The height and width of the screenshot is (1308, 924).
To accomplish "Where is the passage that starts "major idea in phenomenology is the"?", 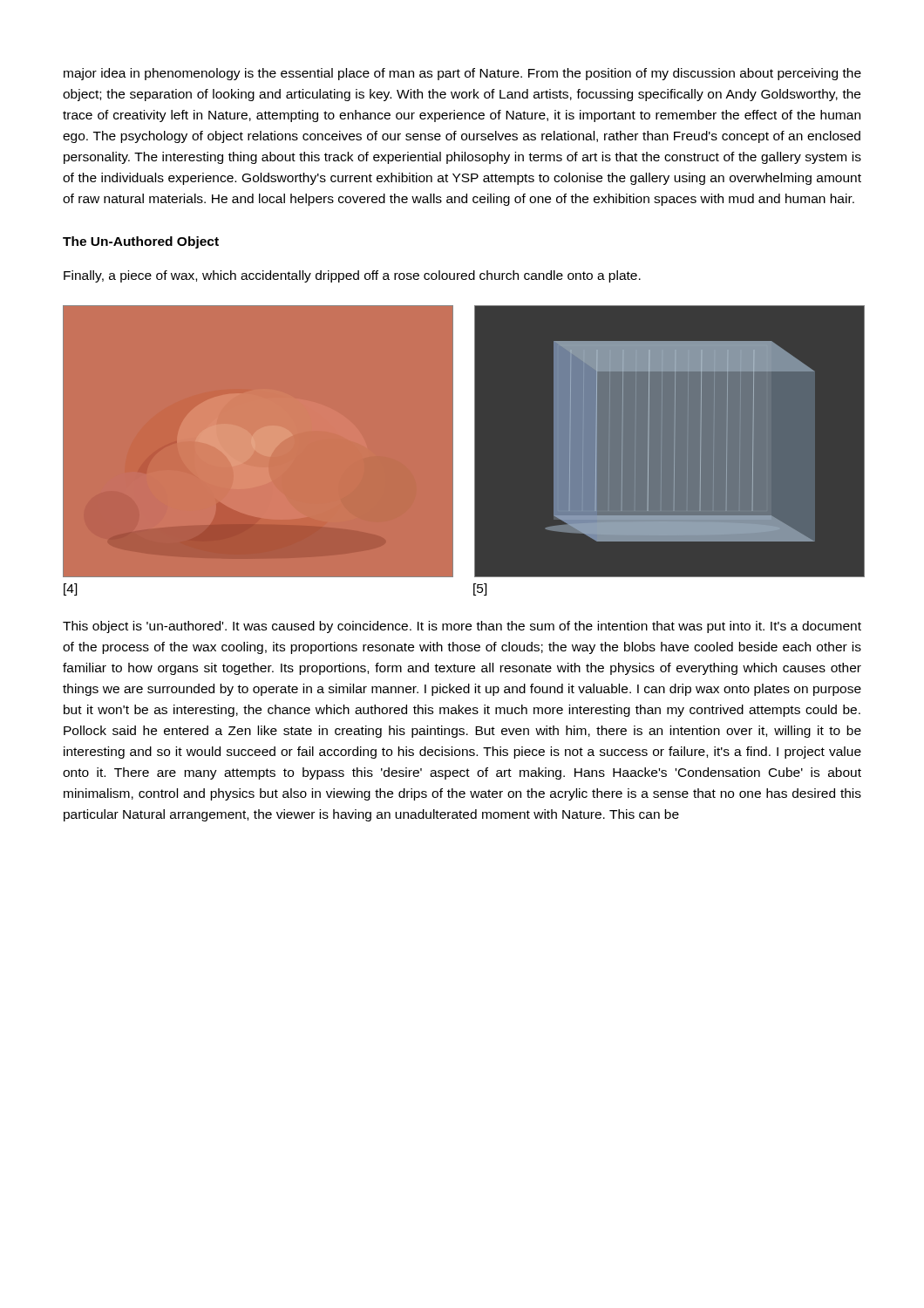I will [x=462, y=136].
